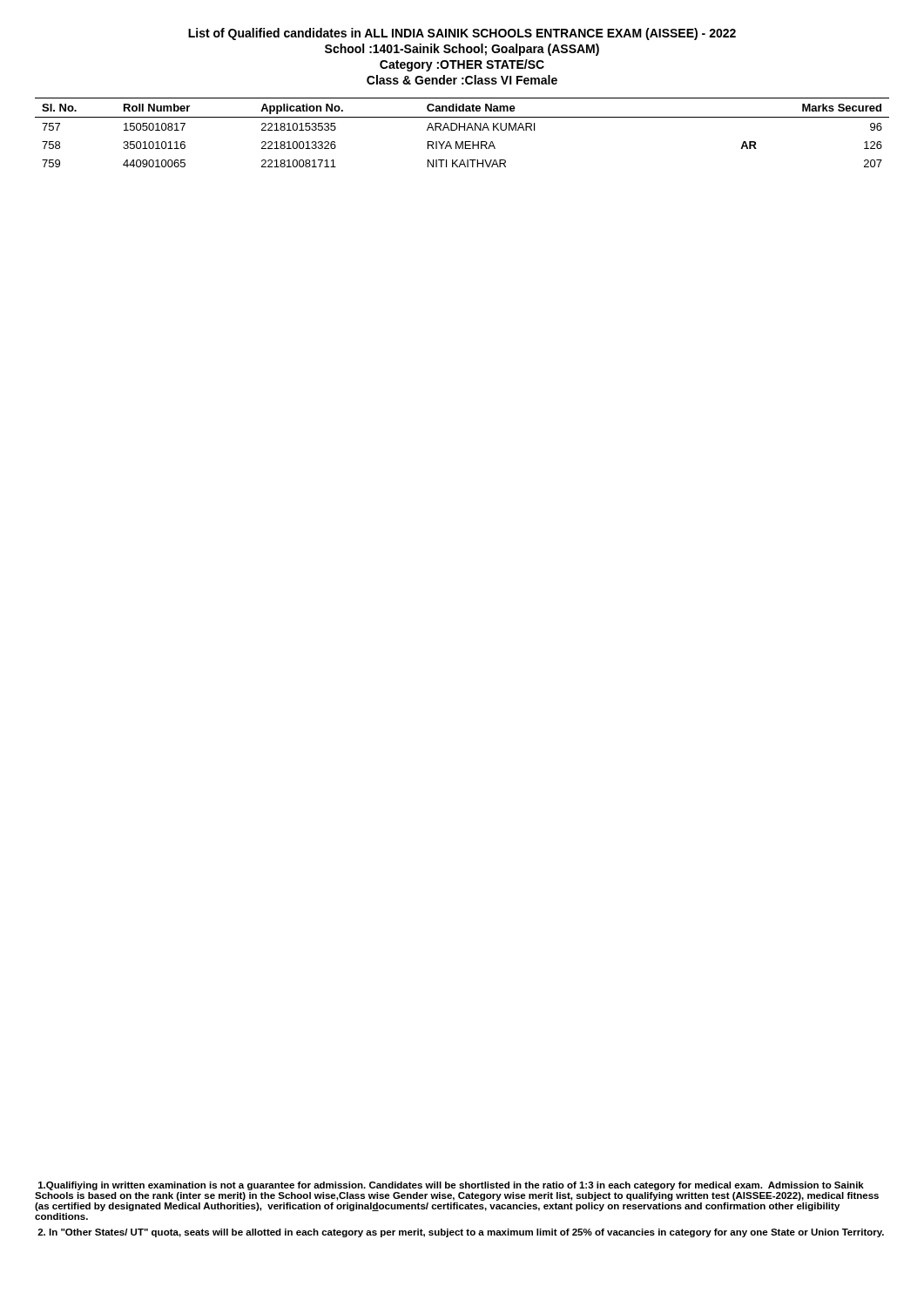The height and width of the screenshot is (1307, 924).
Task: Click on the table containing "Candidate Name"
Action: click(462, 135)
